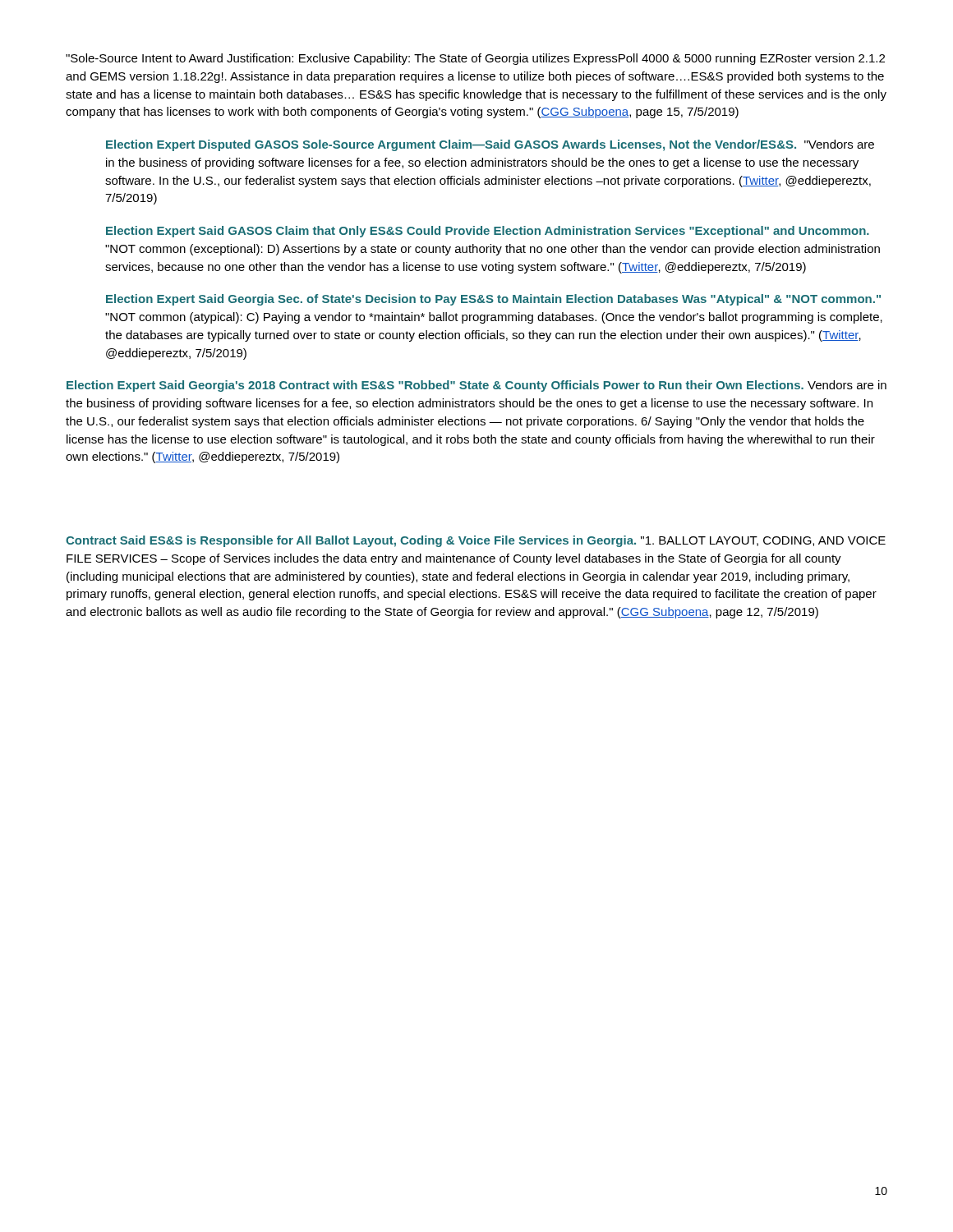Find the block on this page that starts "Election Expert Said Georgia Sec. of"
Image resolution: width=953 pixels, height=1232 pixels.
(494, 326)
